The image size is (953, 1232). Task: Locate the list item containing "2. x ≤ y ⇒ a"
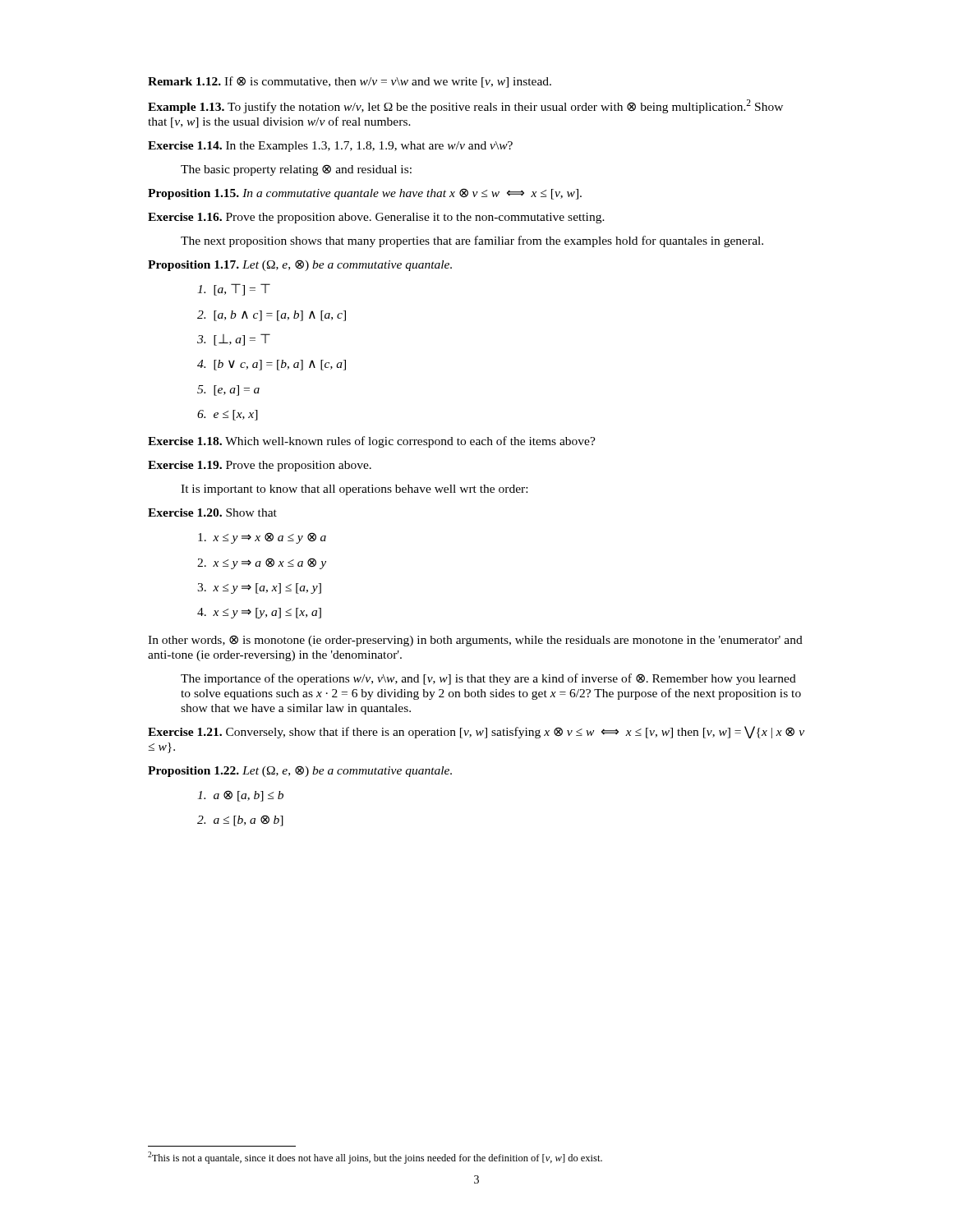pos(262,562)
